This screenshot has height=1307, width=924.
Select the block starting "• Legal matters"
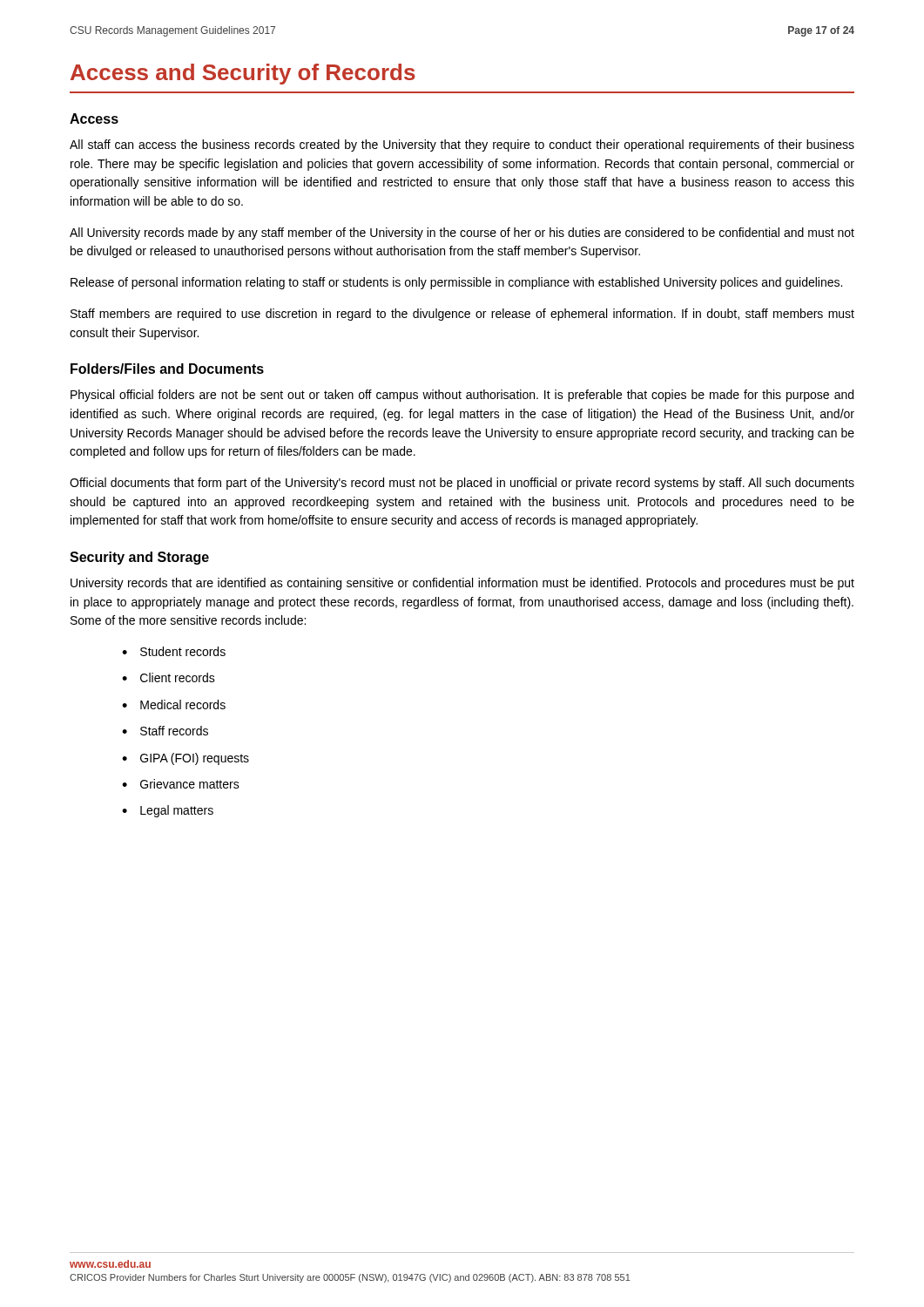tap(168, 812)
